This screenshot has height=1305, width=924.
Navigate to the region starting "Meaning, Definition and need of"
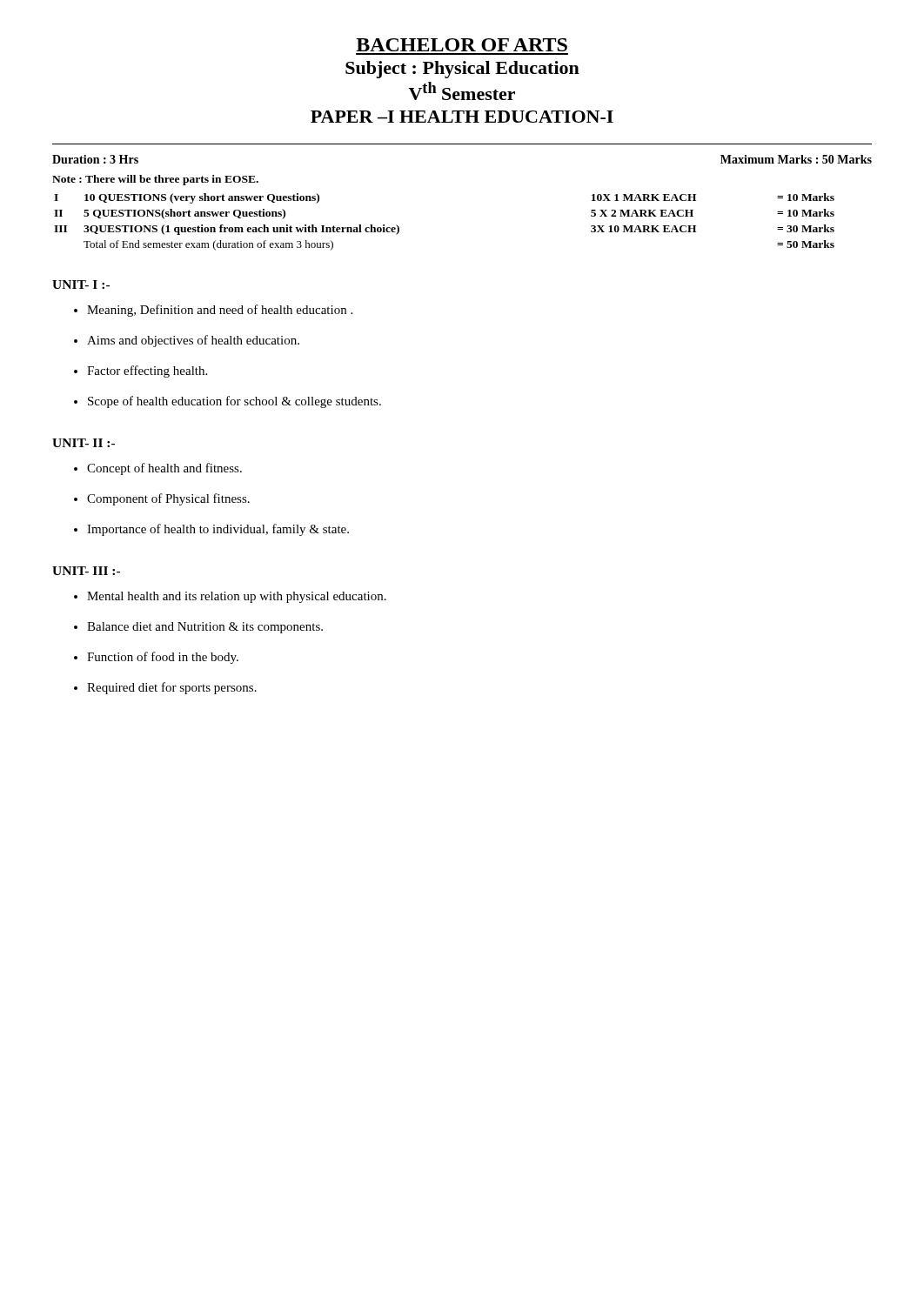220,311
